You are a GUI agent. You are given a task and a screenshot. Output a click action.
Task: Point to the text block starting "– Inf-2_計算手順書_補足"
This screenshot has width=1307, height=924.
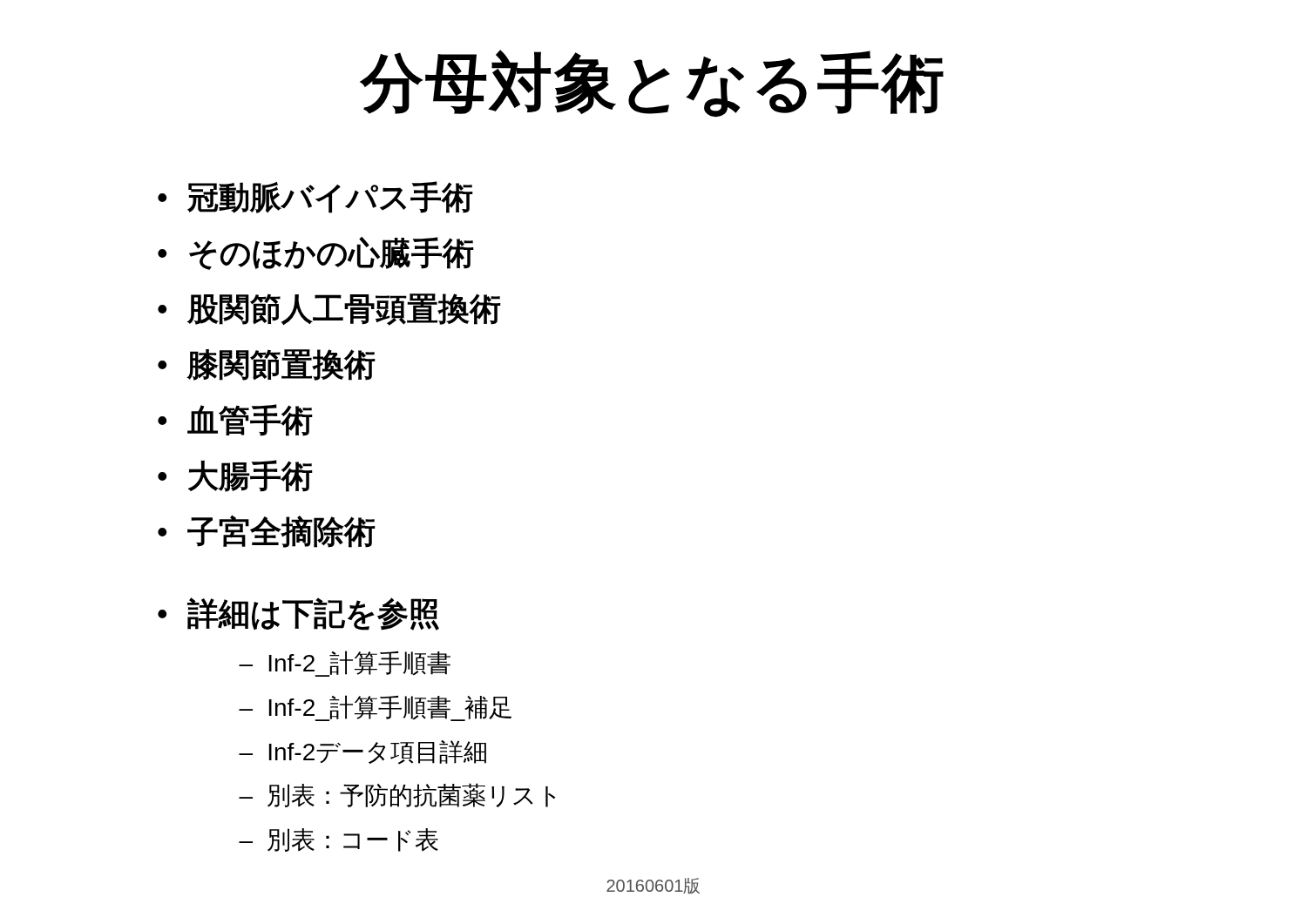point(376,708)
